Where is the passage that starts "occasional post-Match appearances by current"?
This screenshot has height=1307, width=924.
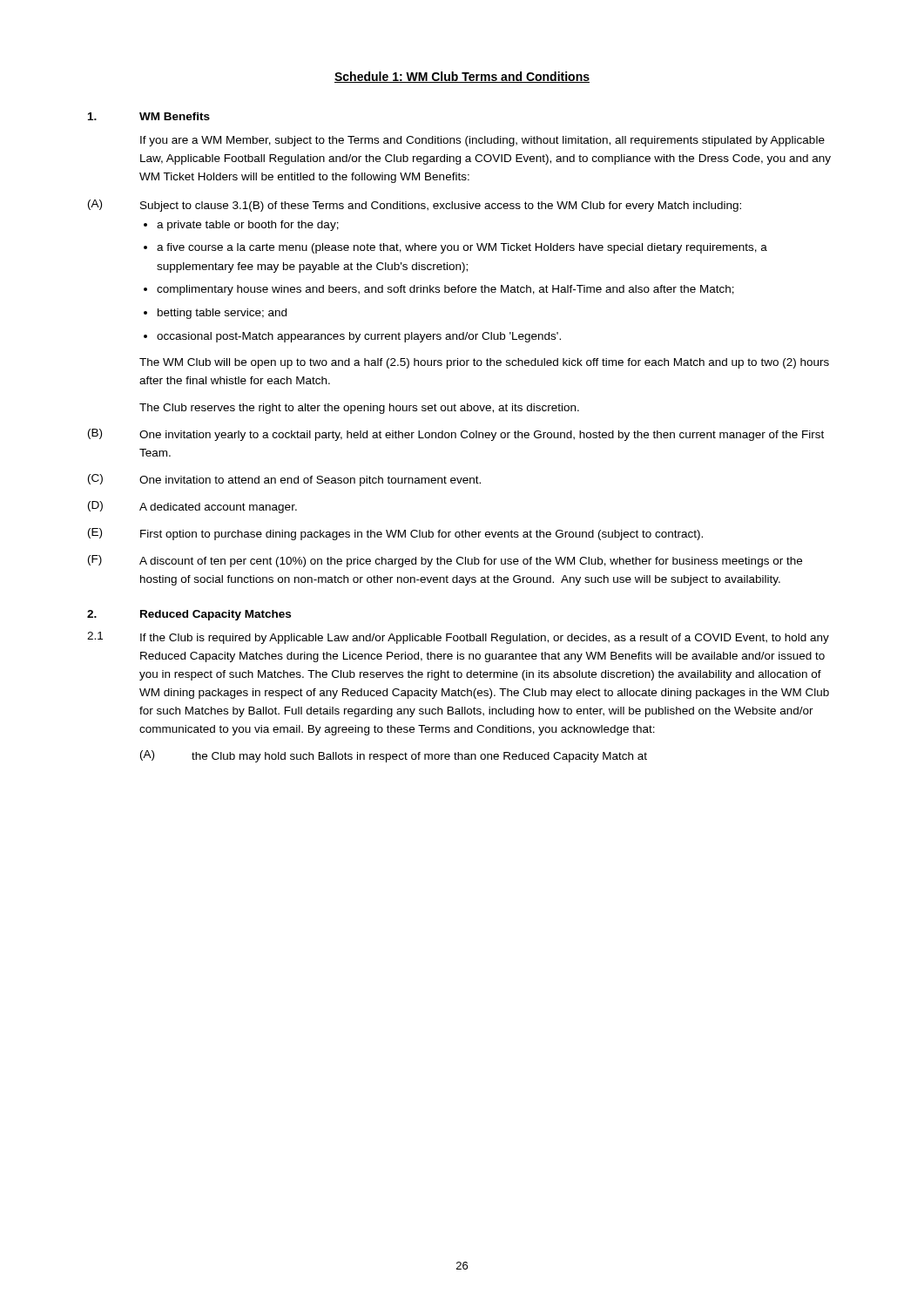(359, 336)
